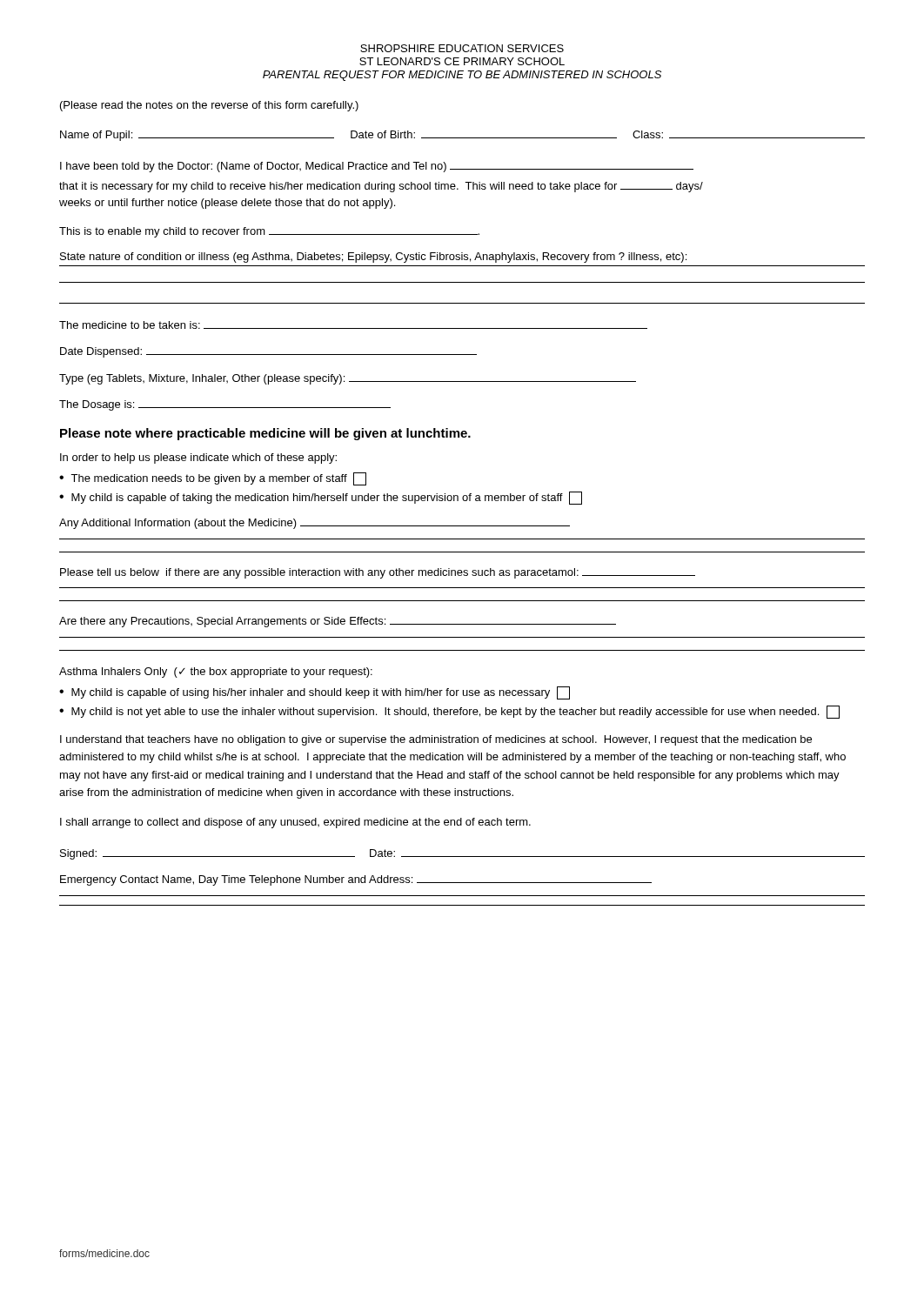Point to the block beginning "In order to help us please"

pyautogui.click(x=198, y=457)
